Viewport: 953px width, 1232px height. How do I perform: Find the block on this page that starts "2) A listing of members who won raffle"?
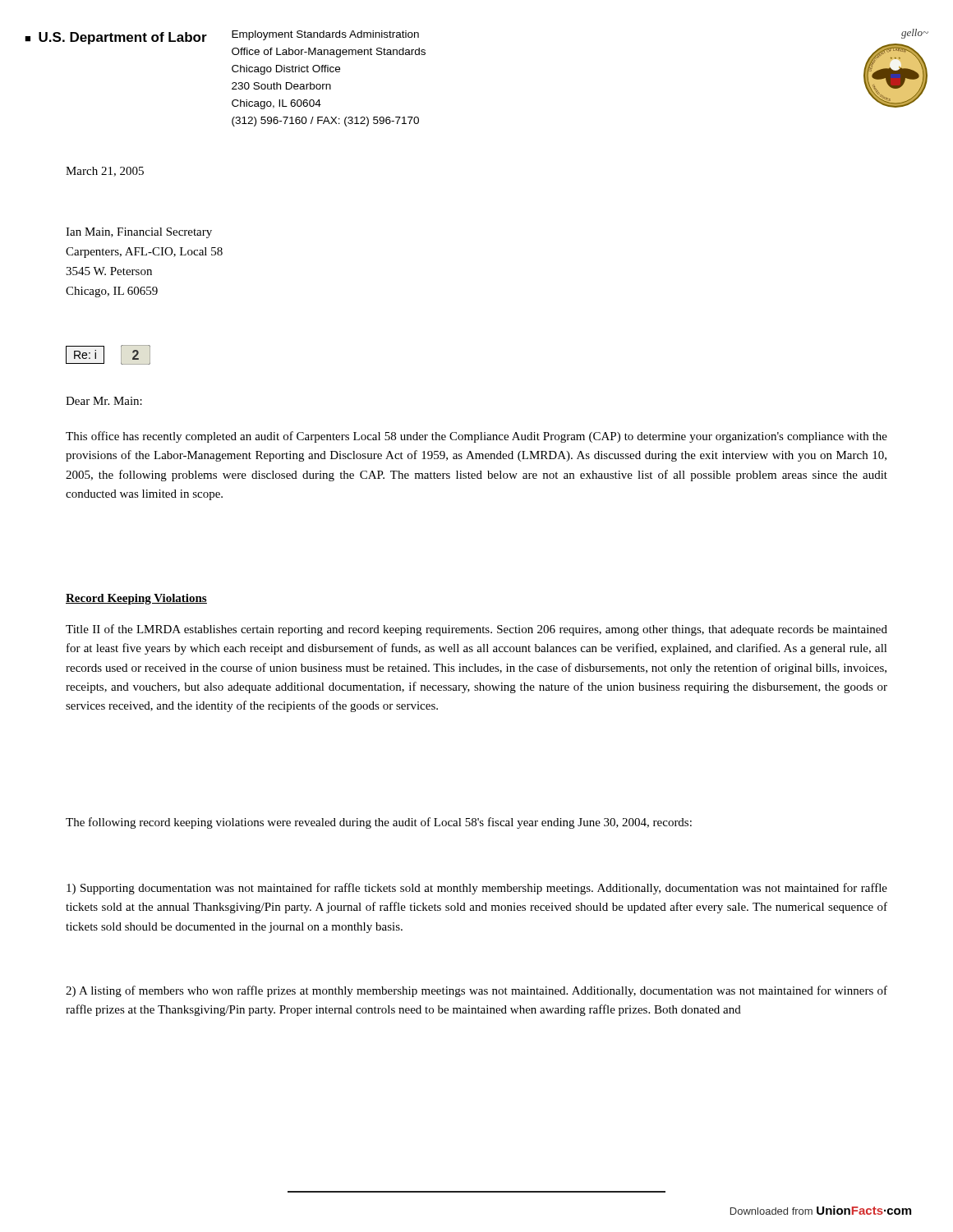[x=476, y=1000]
